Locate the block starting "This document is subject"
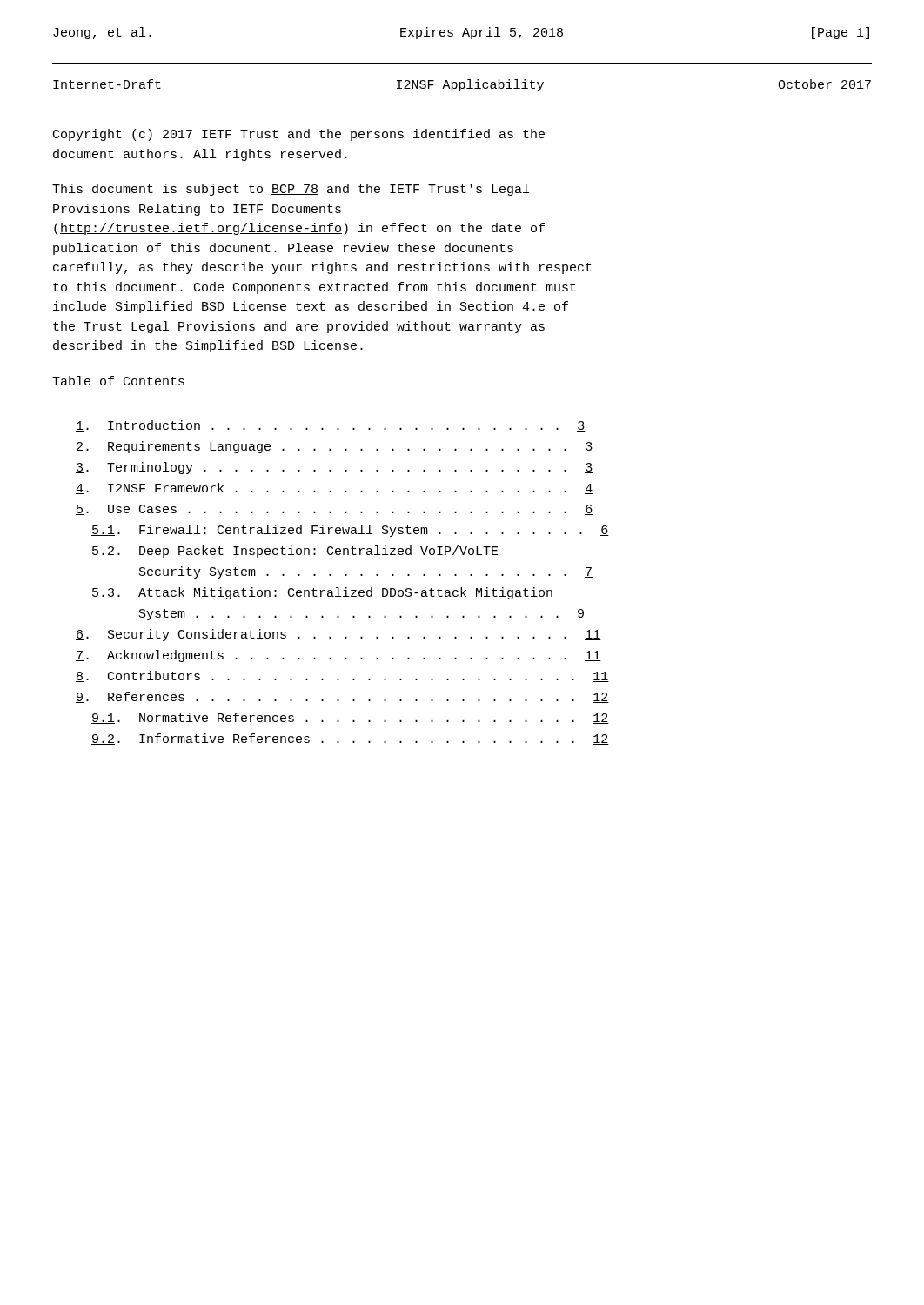The image size is (924, 1305). pos(322,268)
